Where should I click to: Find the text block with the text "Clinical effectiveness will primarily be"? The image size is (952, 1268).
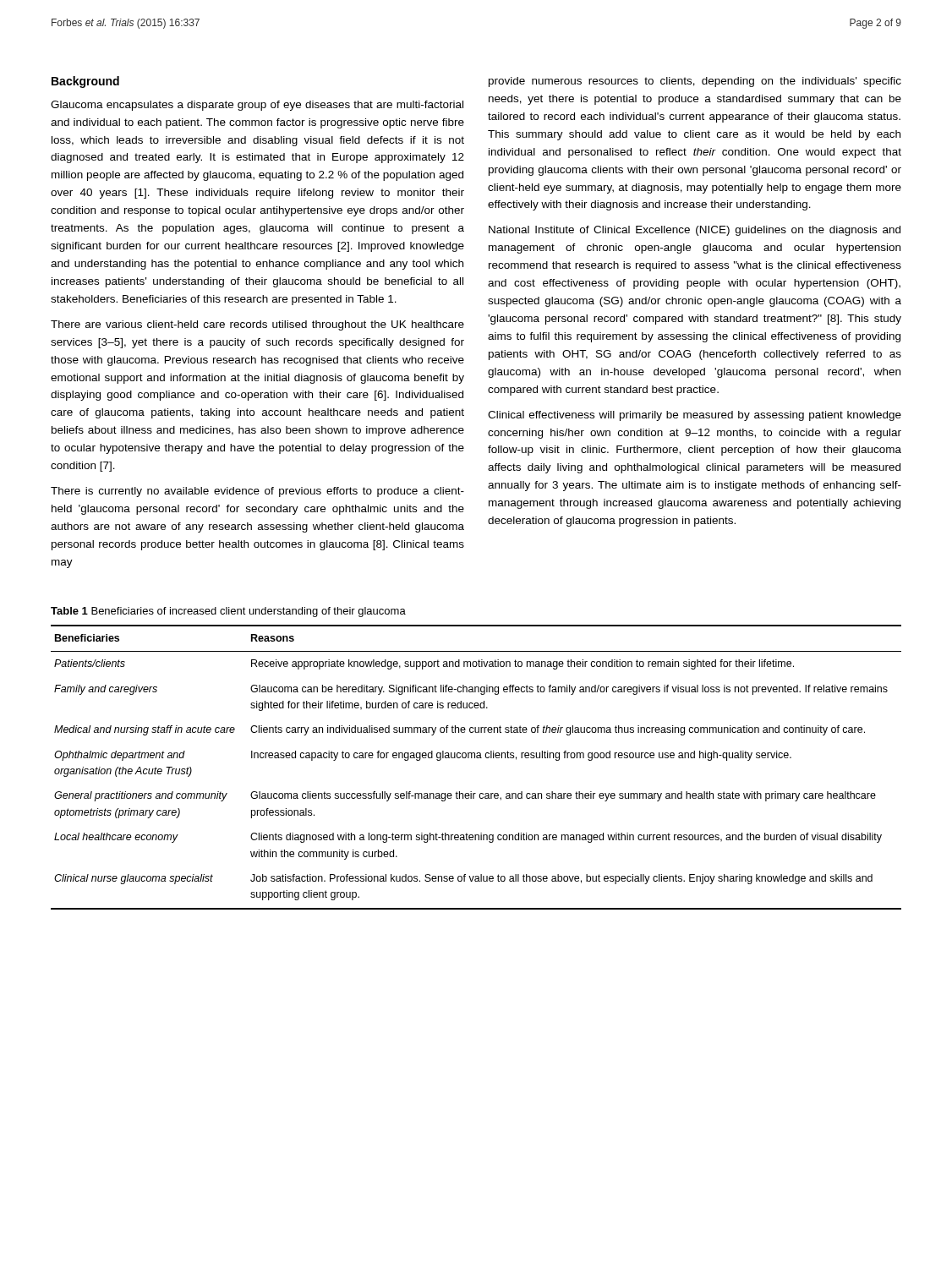click(695, 468)
